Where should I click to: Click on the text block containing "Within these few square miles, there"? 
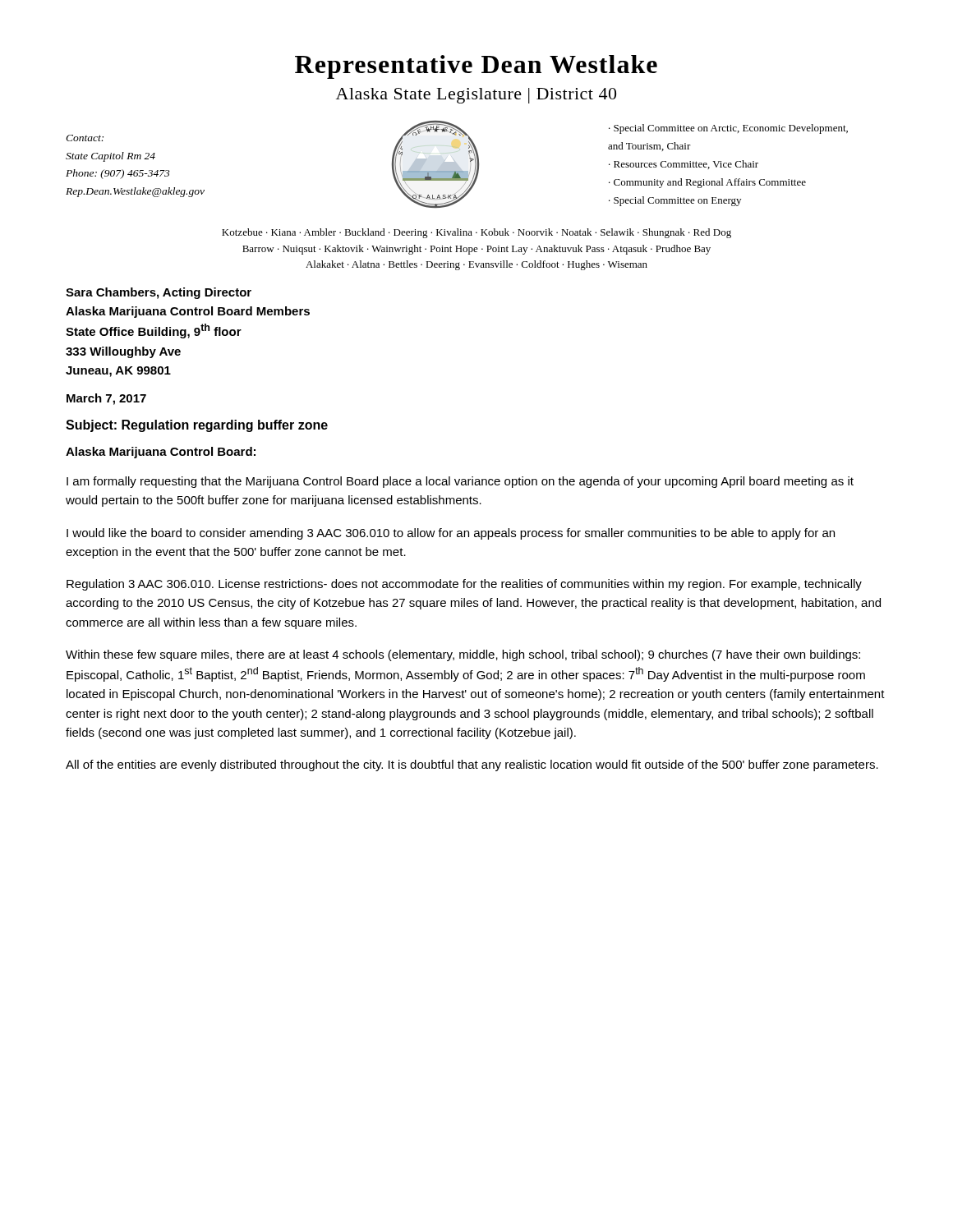[475, 693]
